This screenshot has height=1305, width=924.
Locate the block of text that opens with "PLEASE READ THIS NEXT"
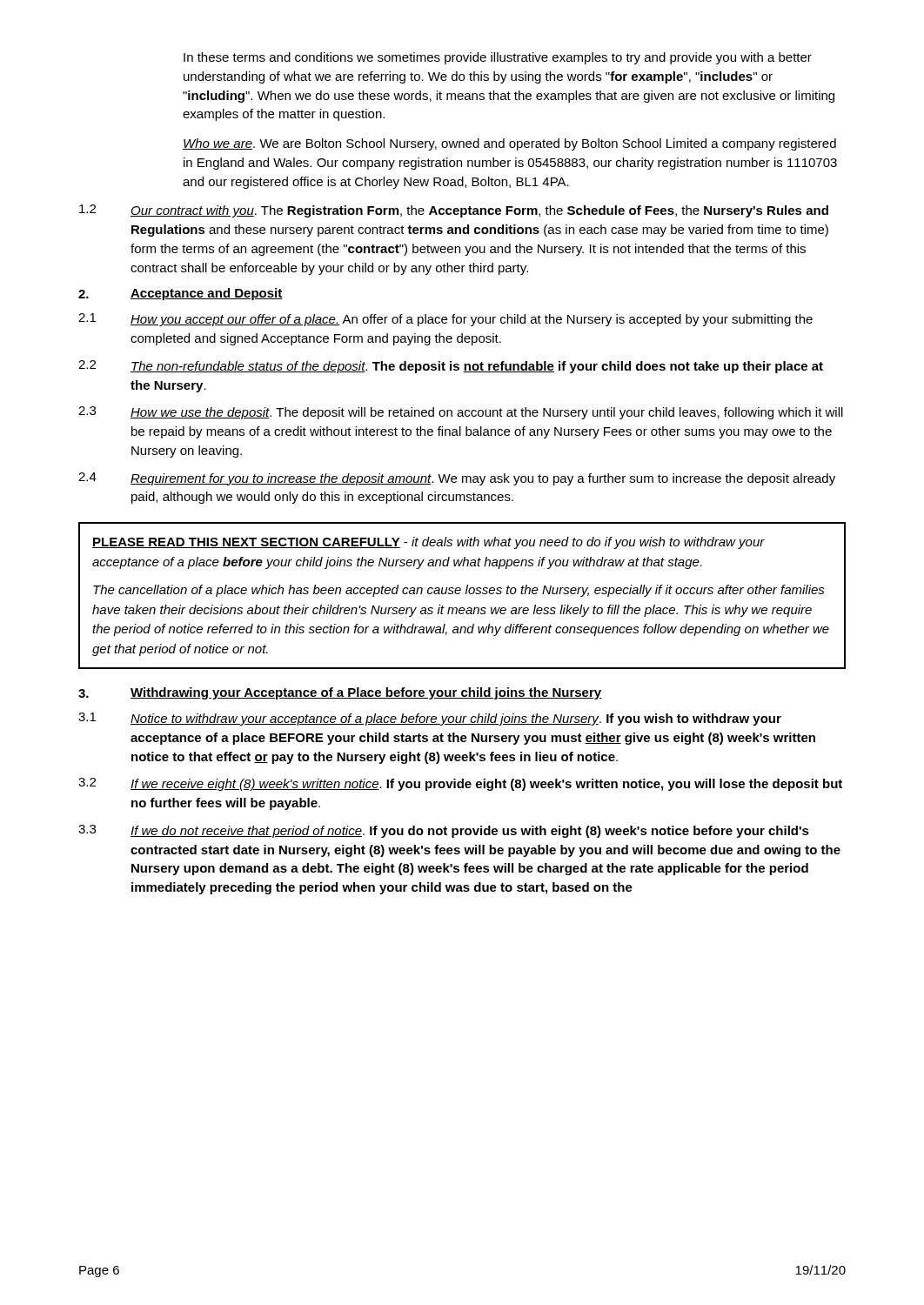pyautogui.click(x=462, y=596)
